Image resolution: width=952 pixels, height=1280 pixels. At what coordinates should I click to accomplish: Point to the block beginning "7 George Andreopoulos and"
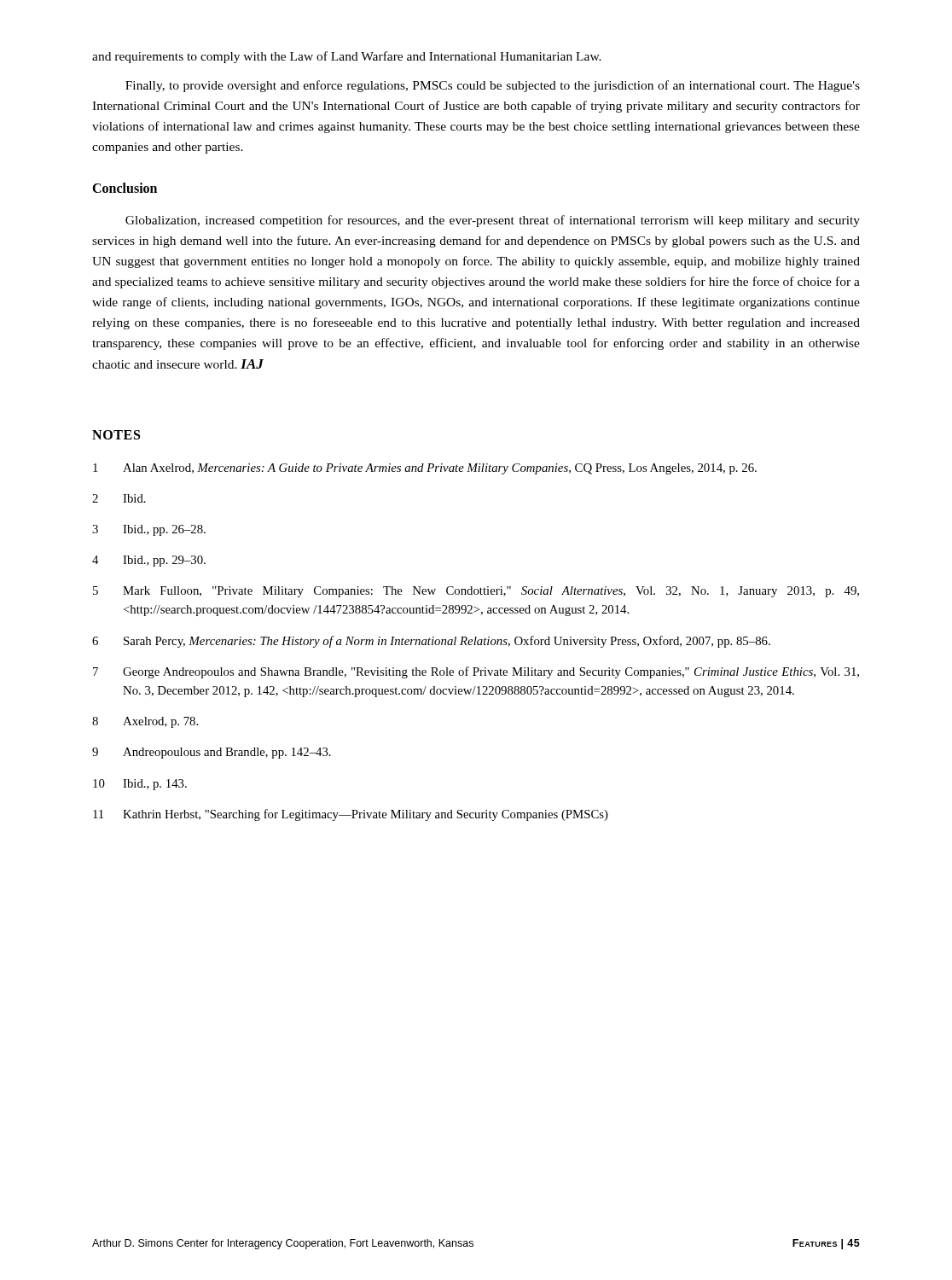[x=476, y=681]
